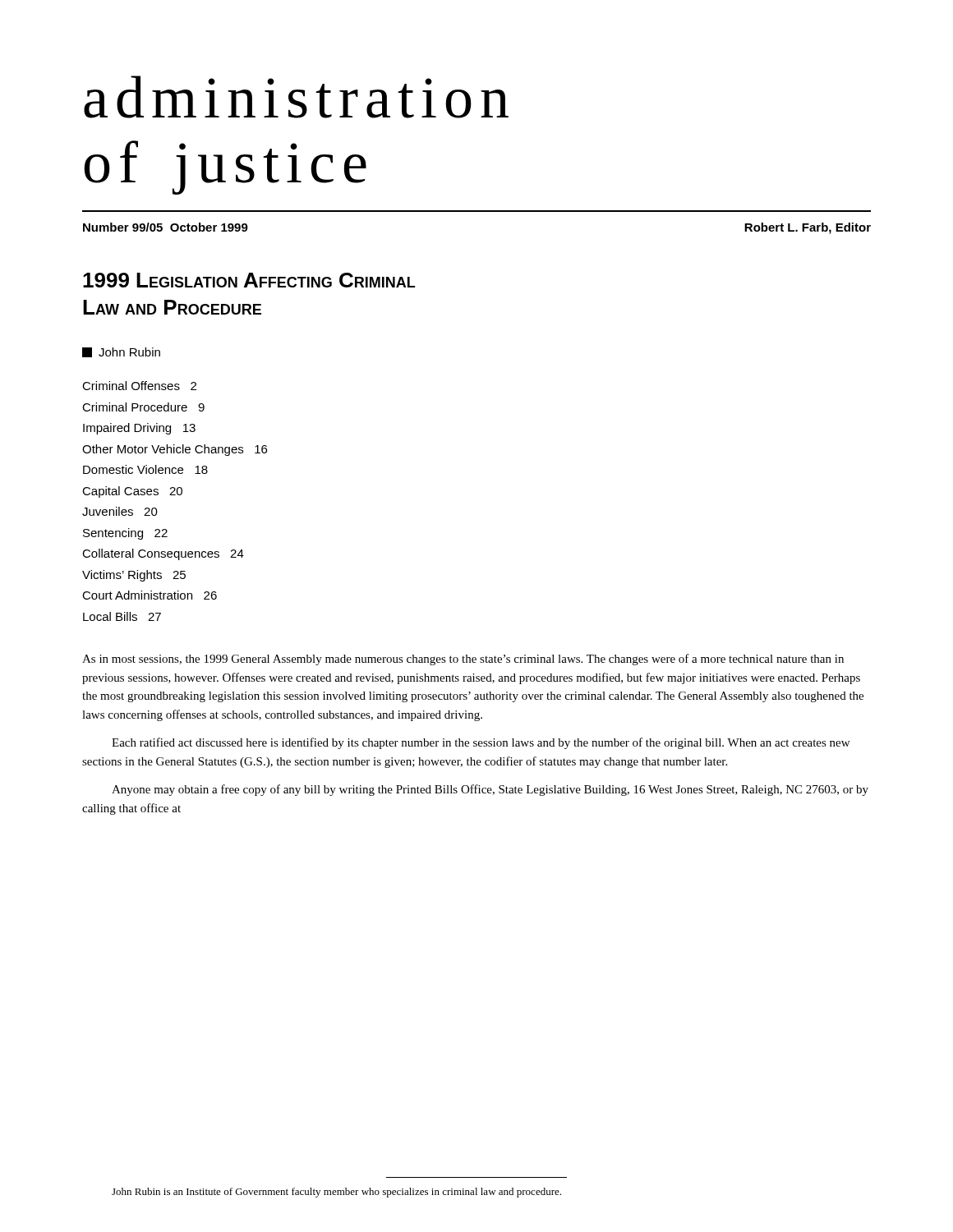Click the section header that begins "1999 Legislation Affecting"
Image resolution: width=953 pixels, height=1232 pixels.
click(x=249, y=294)
